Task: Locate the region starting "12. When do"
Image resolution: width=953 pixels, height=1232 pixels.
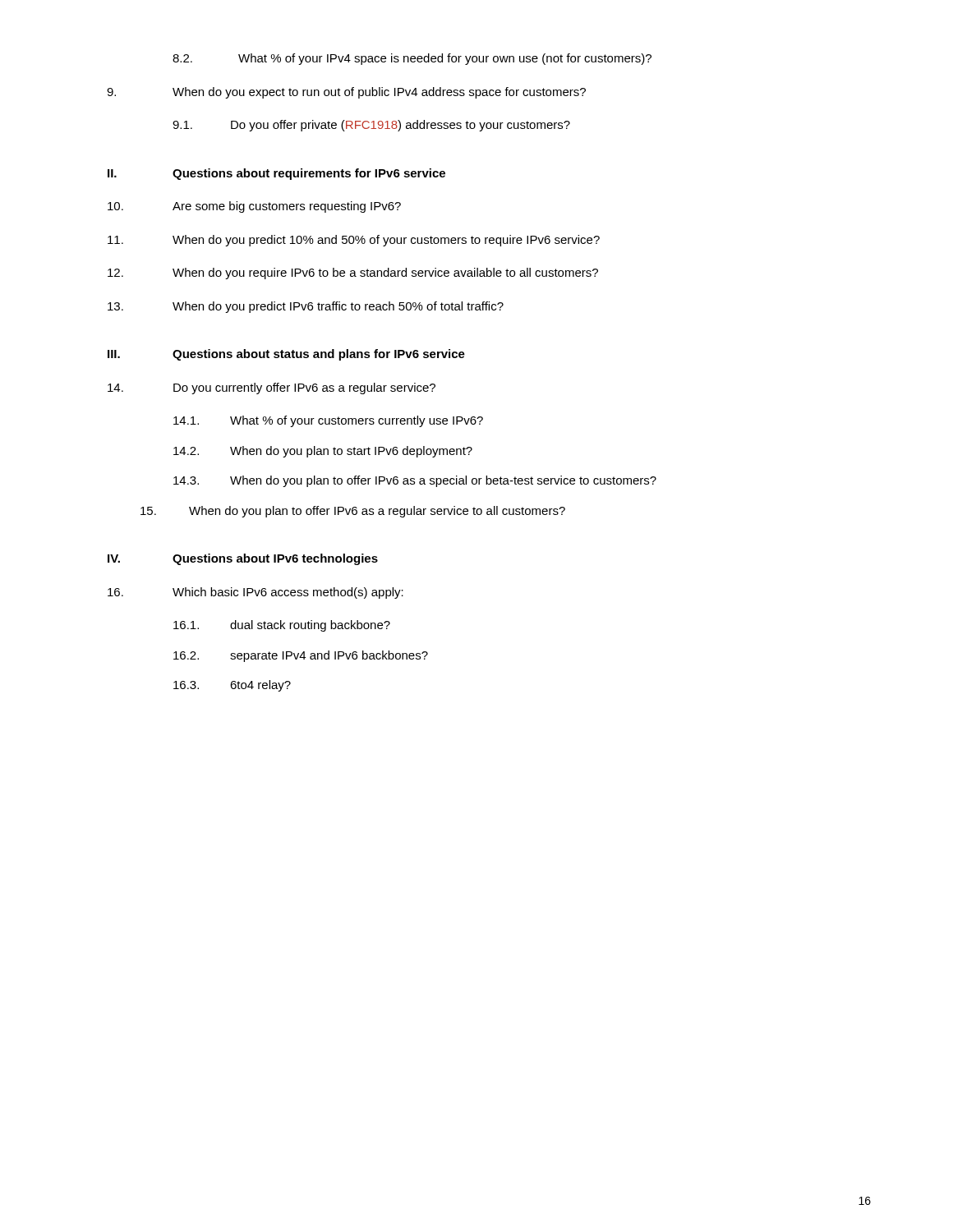Action: 353,273
